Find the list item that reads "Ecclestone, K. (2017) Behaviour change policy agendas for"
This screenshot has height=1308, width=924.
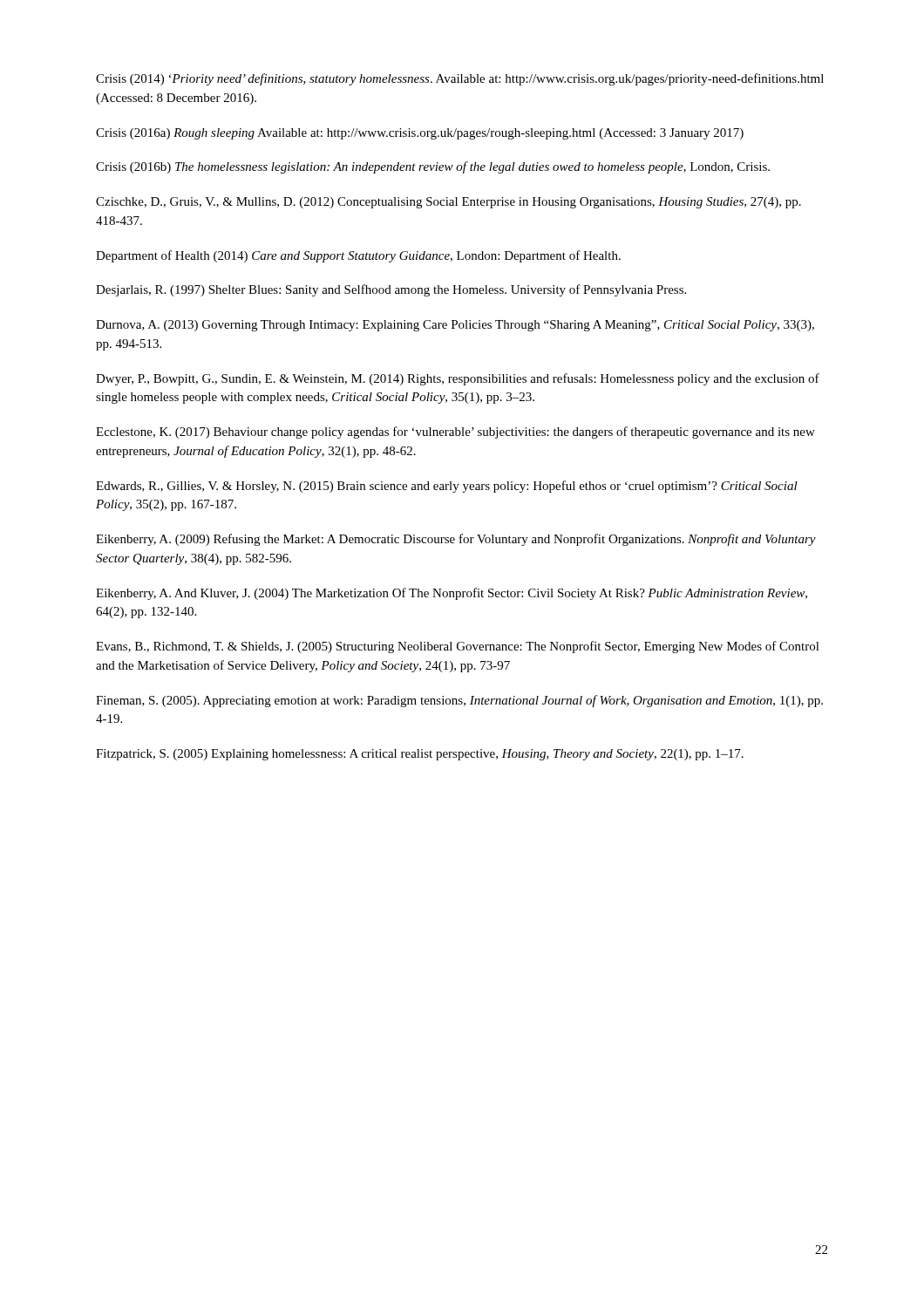point(462,442)
